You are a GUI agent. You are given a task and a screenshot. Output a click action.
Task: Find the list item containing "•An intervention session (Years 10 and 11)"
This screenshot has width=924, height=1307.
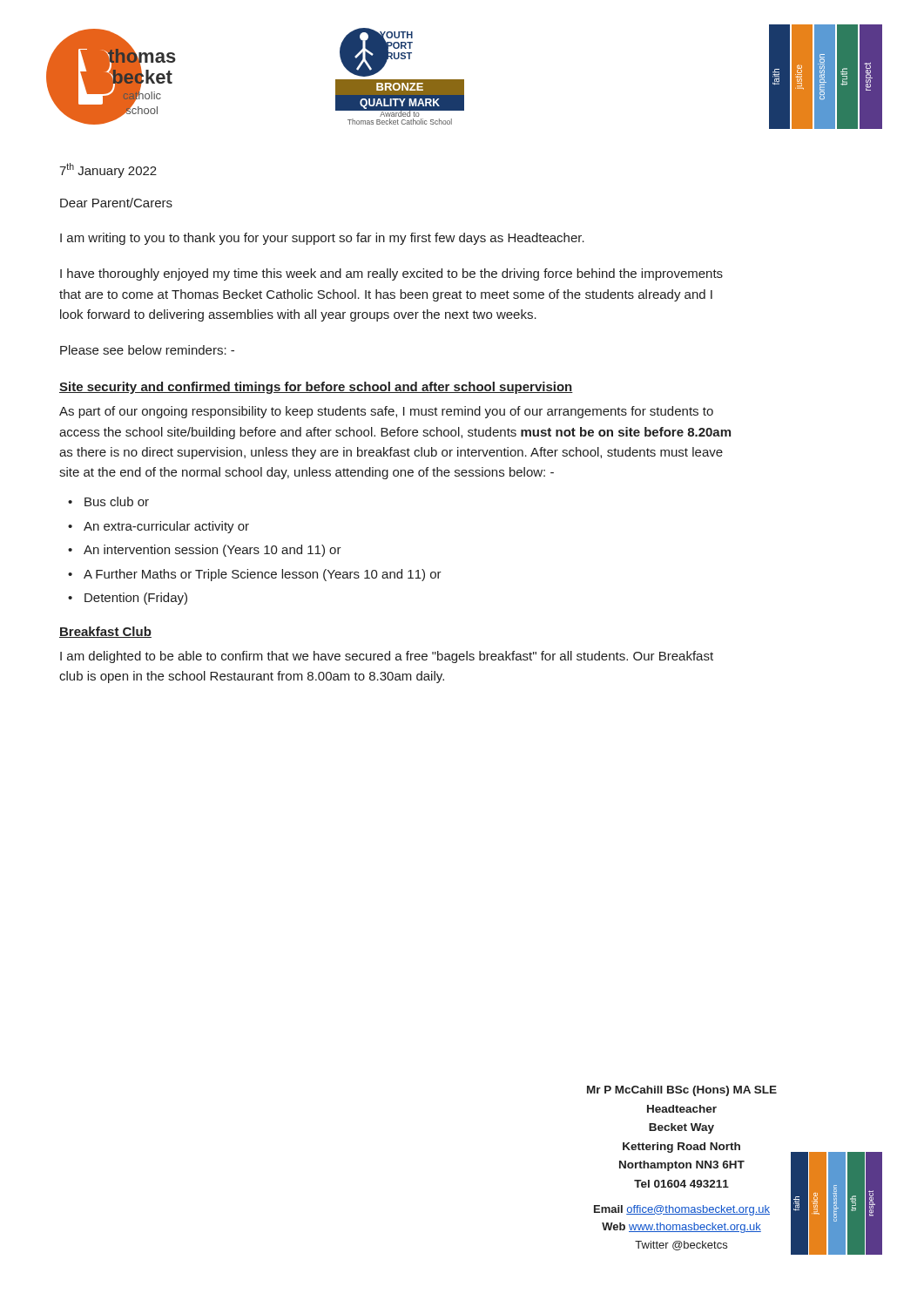204,550
